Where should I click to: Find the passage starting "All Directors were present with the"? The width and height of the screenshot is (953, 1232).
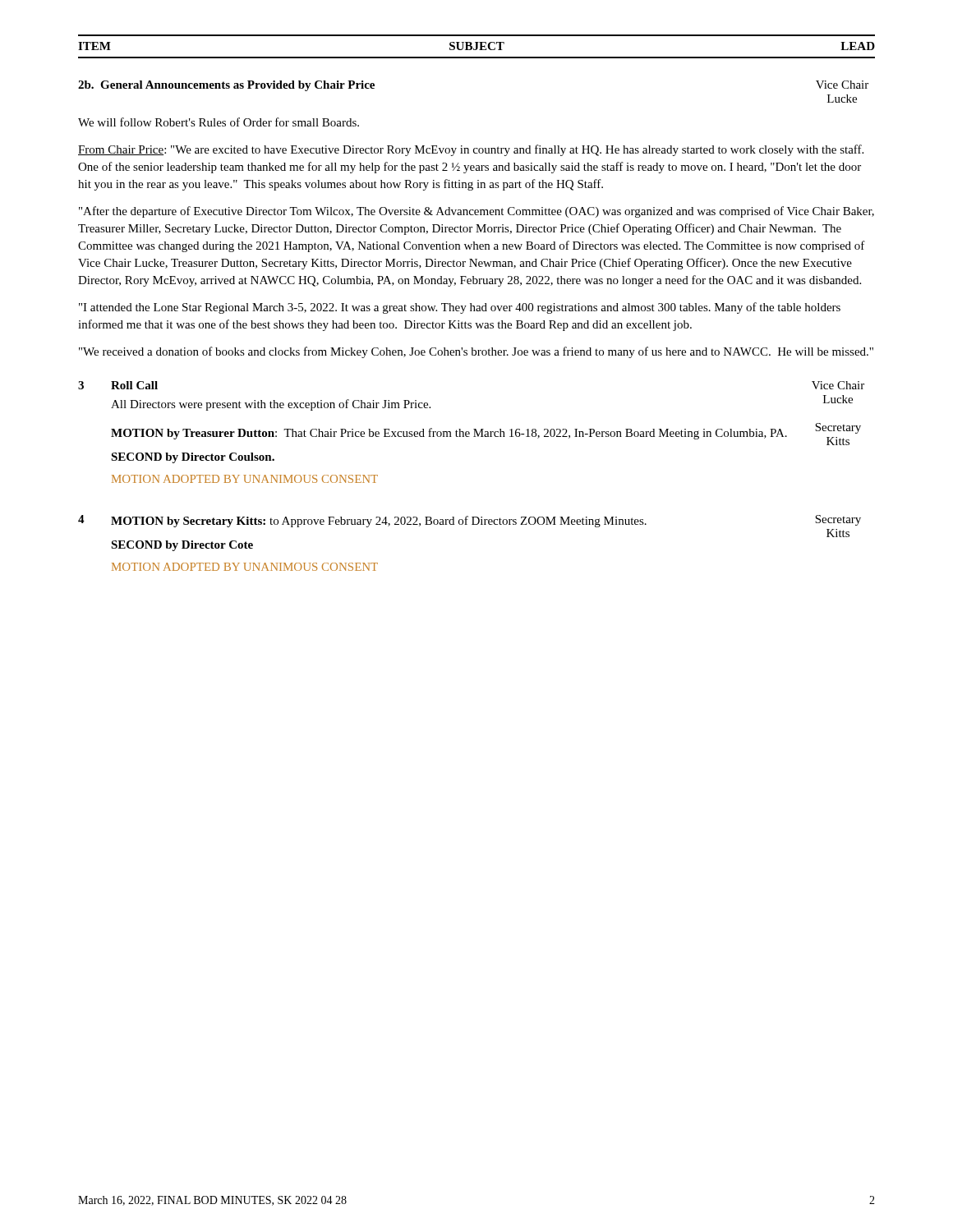click(x=271, y=404)
